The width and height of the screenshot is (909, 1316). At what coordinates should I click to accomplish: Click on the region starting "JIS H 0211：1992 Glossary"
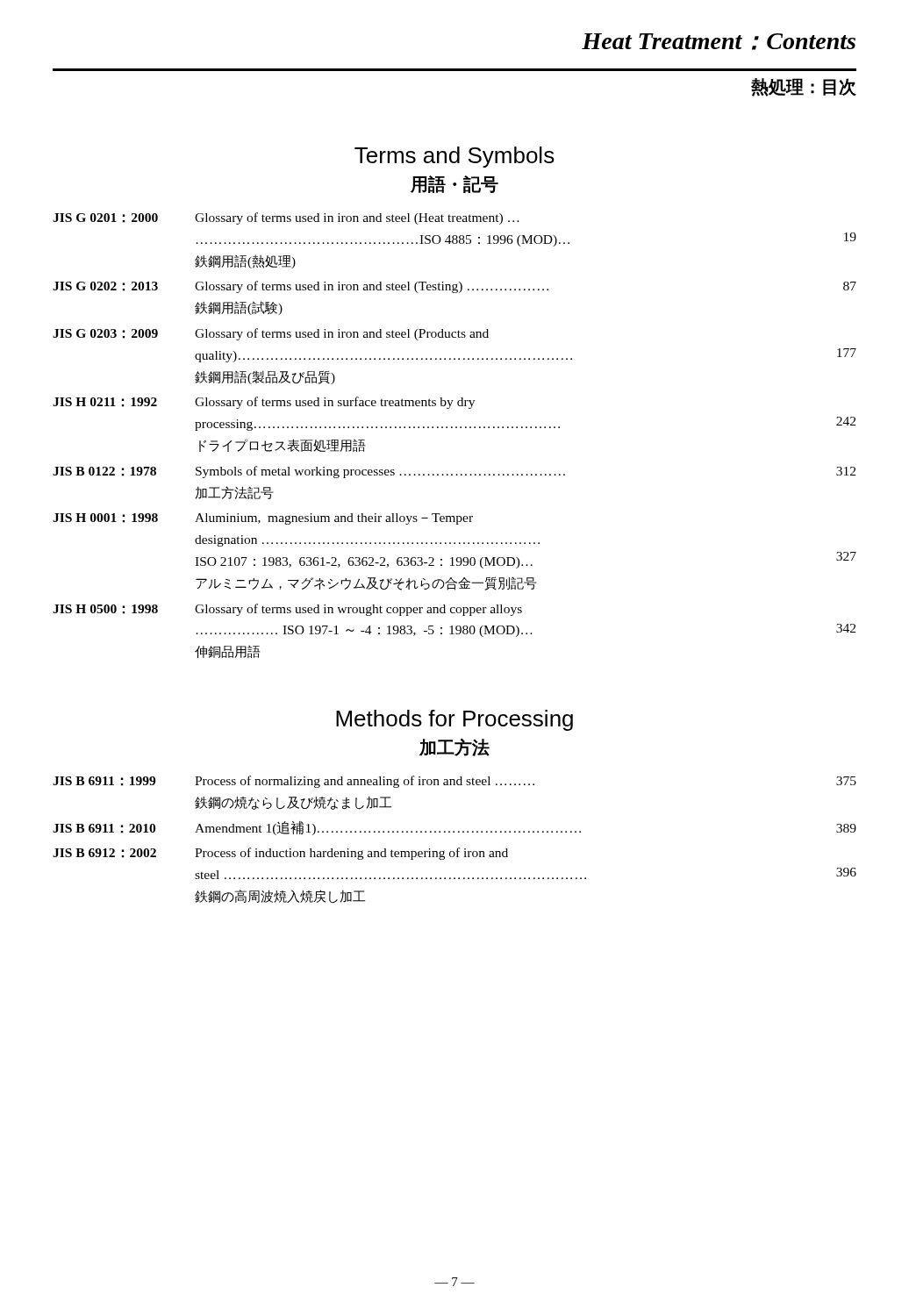454,424
